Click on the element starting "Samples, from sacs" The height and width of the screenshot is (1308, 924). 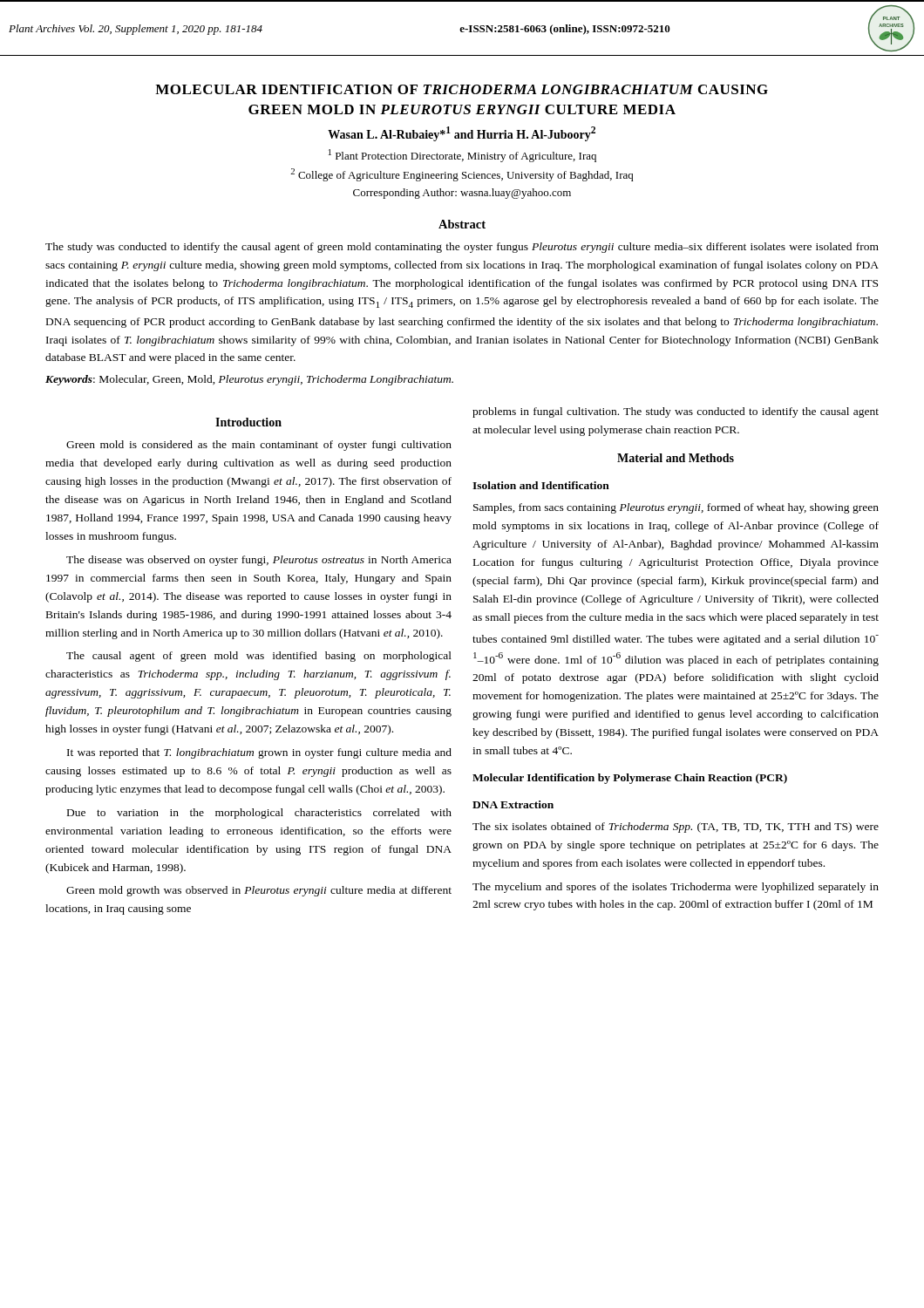click(x=676, y=630)
